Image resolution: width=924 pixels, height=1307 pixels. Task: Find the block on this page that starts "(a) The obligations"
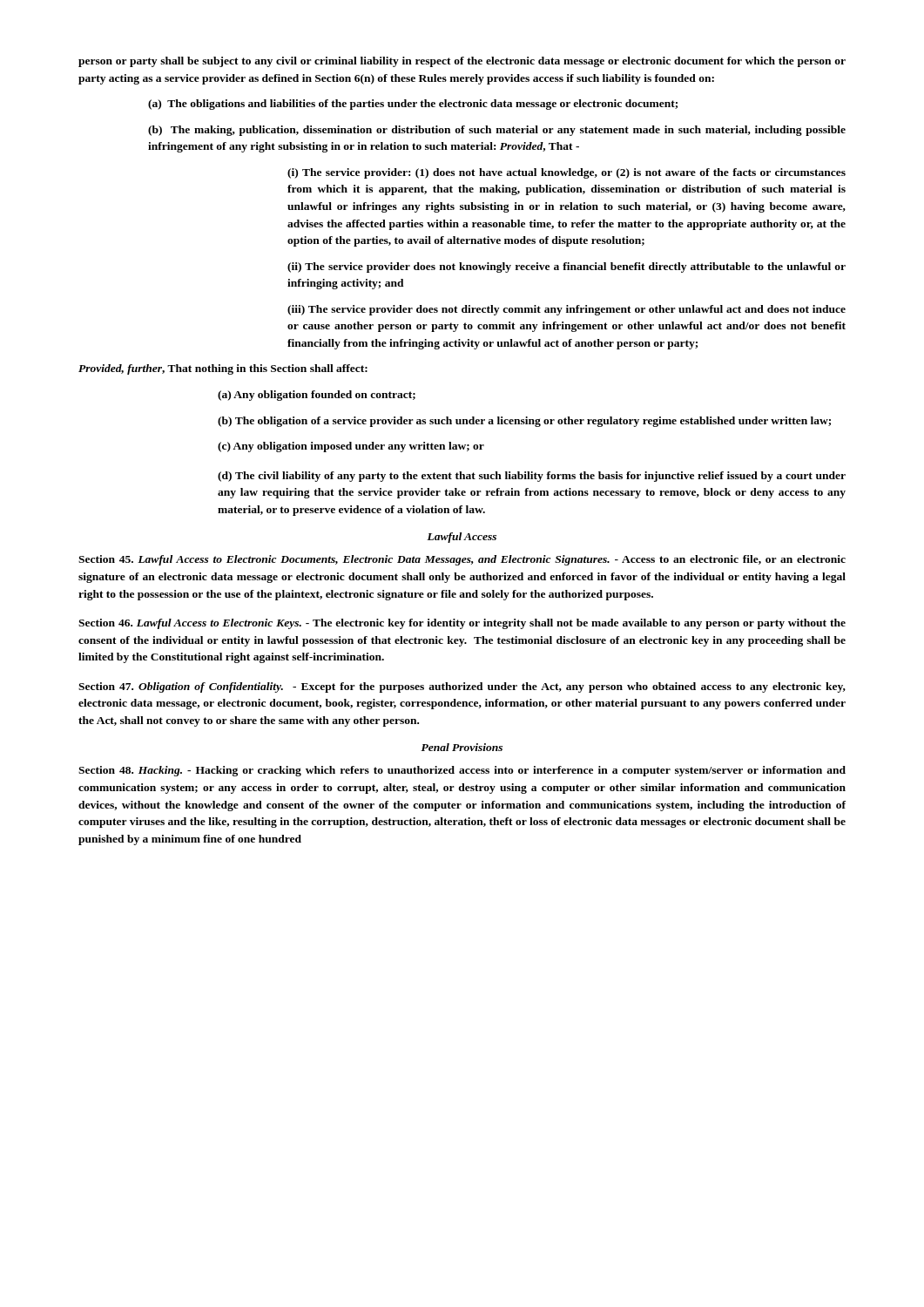coord(497,104)
